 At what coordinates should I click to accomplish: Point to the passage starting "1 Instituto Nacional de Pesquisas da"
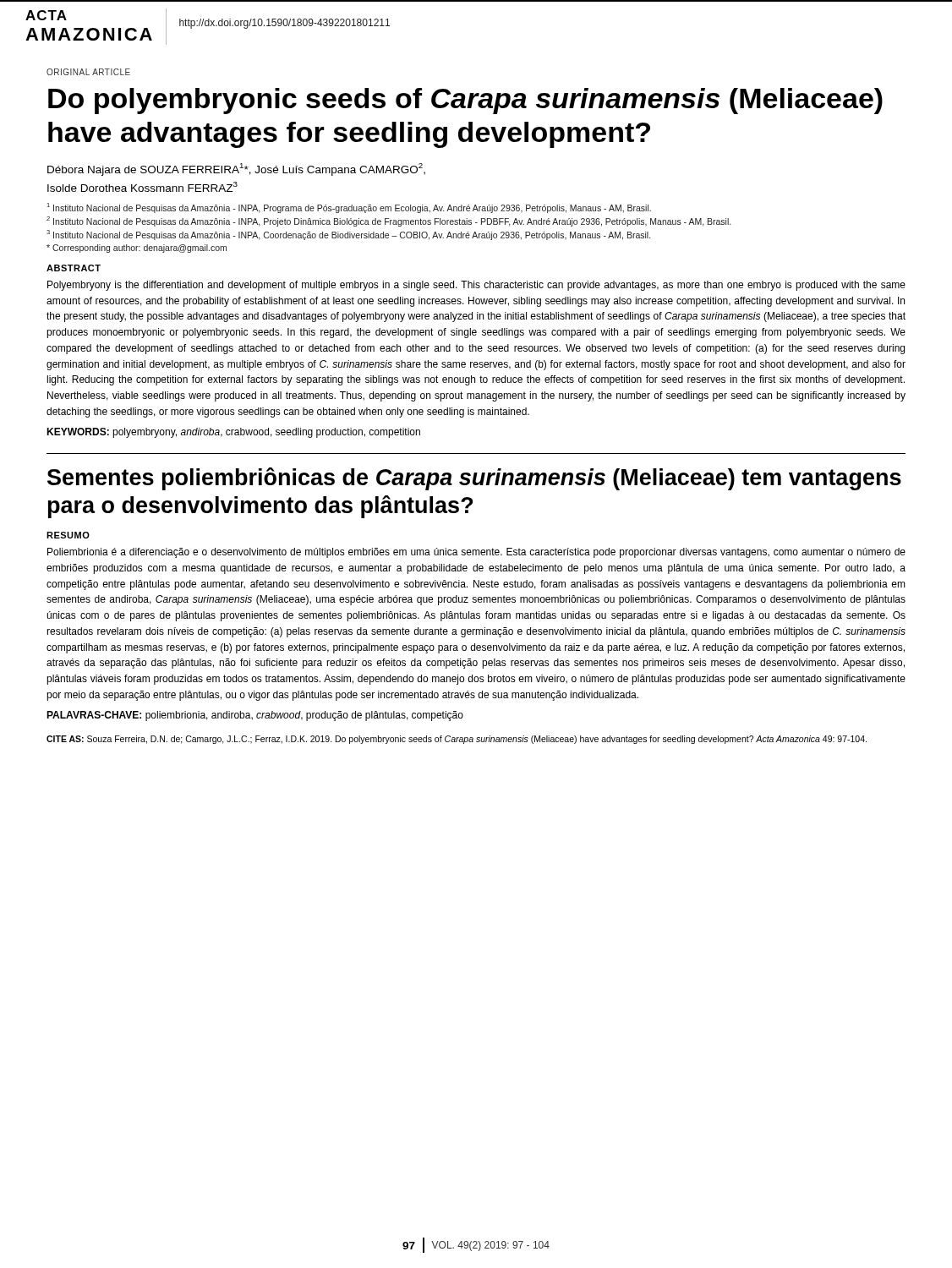pos(349,207)
